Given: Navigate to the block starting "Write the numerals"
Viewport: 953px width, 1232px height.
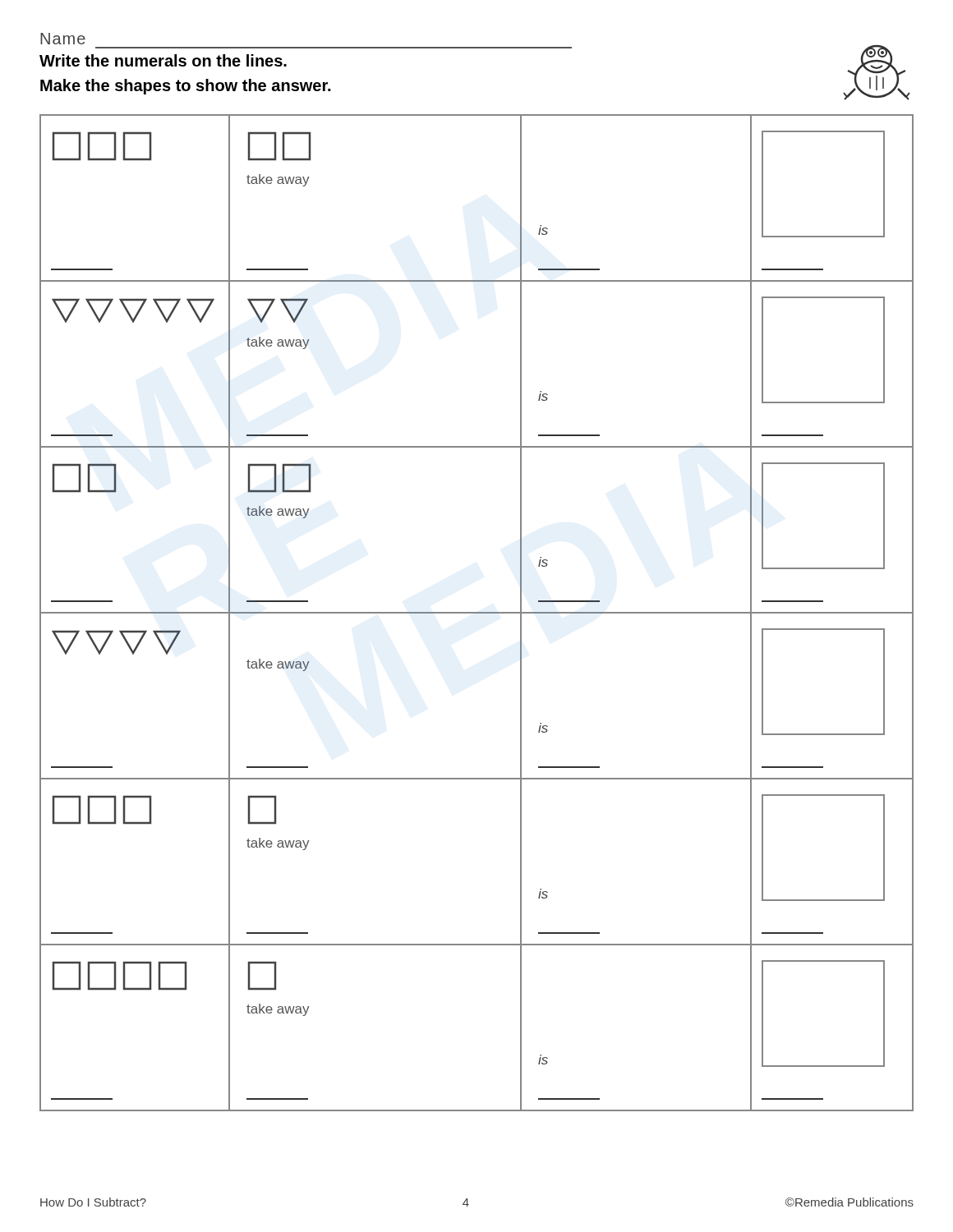Looking at the screenshot, I should click(186, 73).
